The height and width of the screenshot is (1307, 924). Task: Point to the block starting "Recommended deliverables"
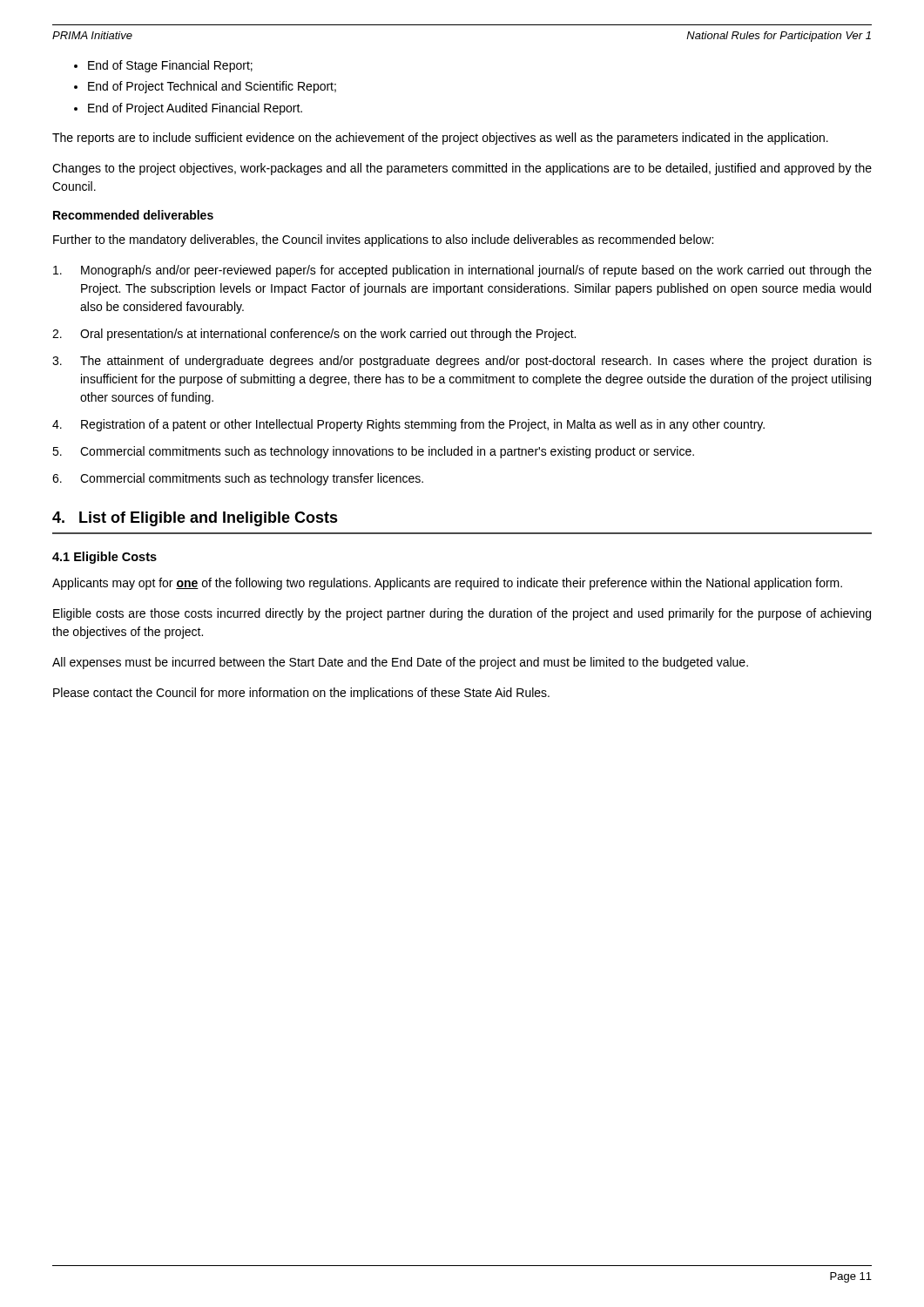click(133, 215)
